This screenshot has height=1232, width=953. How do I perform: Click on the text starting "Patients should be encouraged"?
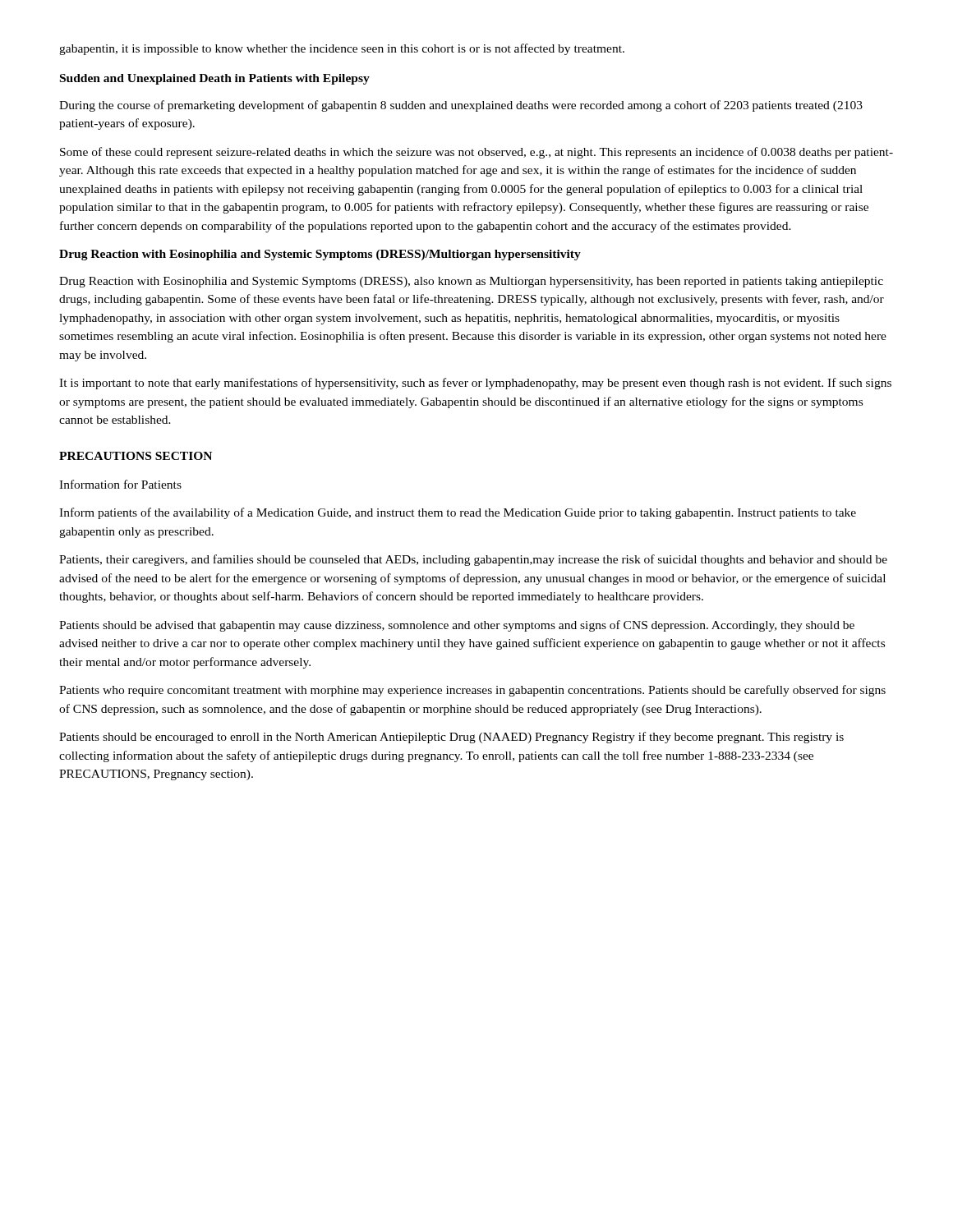[x=452, y=755]
